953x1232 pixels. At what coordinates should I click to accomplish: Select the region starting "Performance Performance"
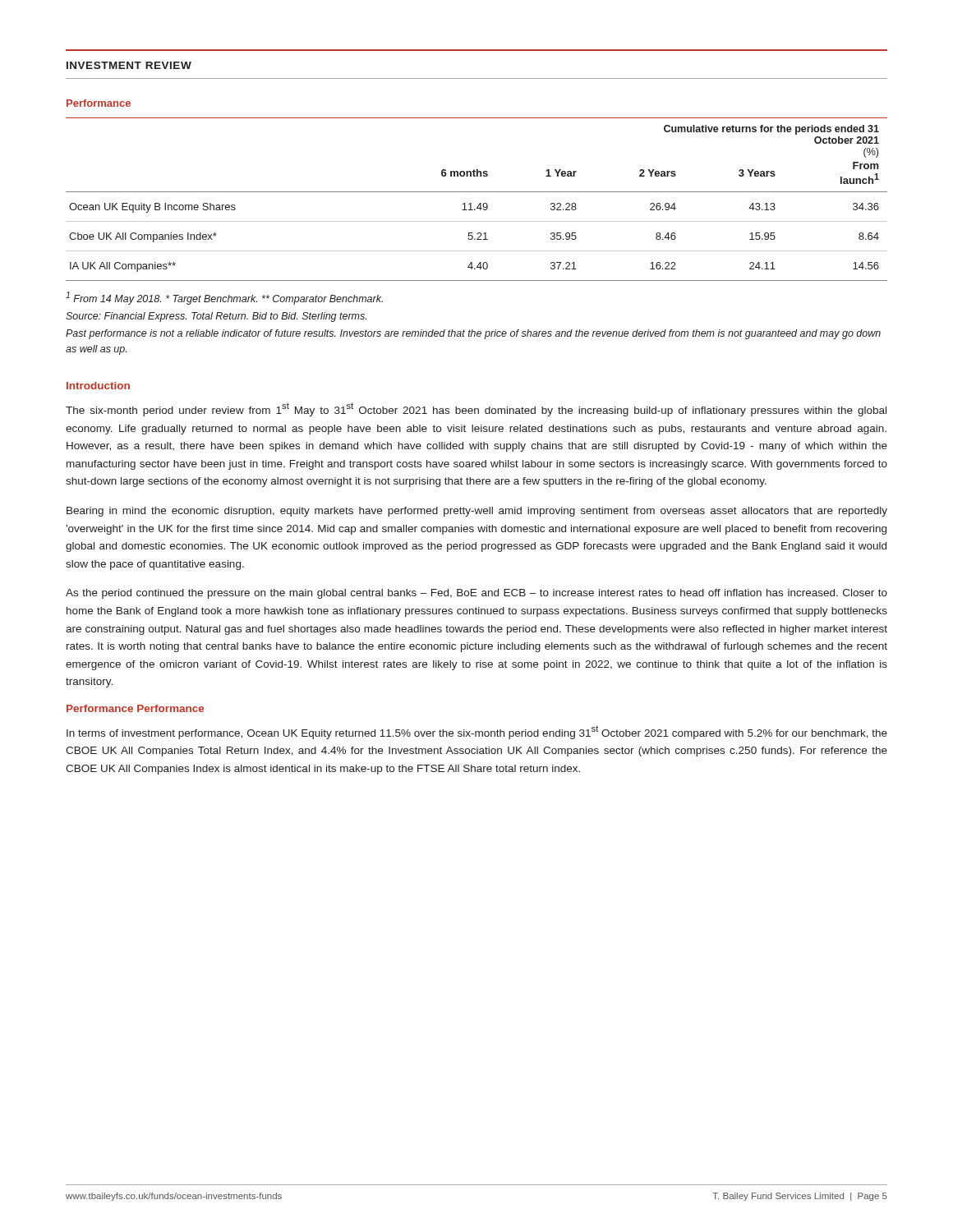(x=135, y=708)
